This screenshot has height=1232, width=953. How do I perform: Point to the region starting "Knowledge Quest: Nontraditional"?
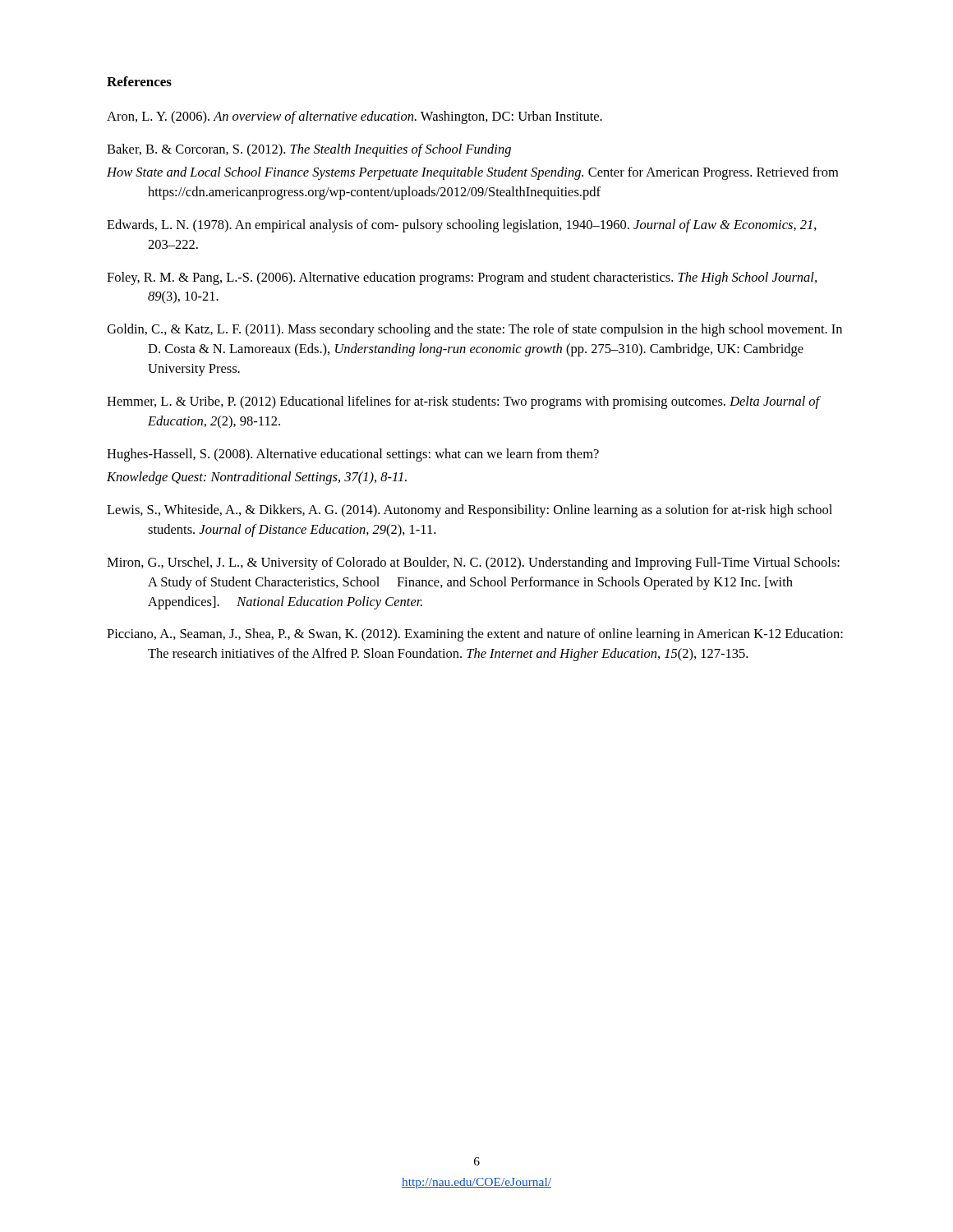257,477
